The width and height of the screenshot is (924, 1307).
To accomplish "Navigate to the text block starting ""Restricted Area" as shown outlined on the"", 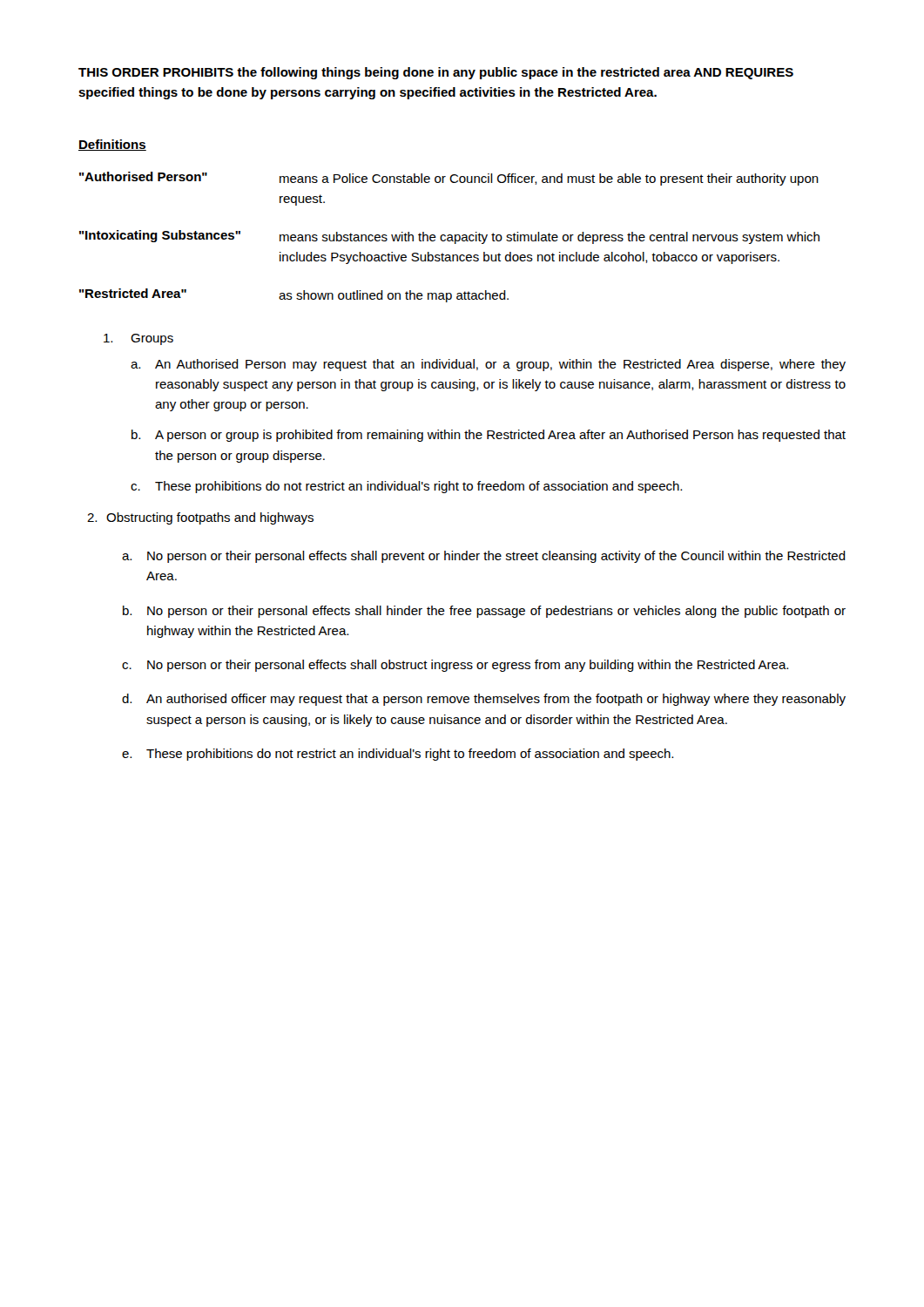I will (462, 296).
